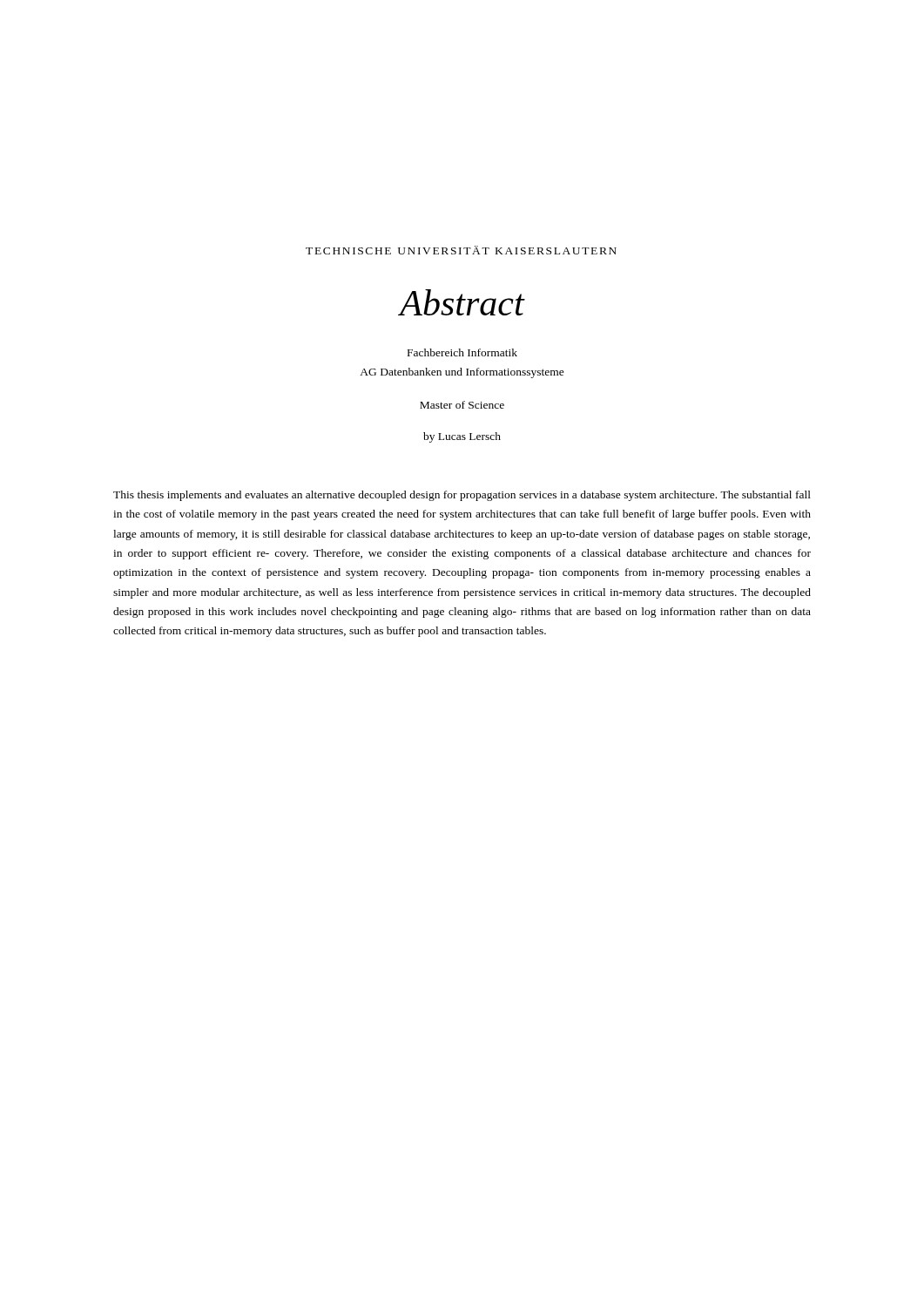
Task: Select the text starting "Master of Science"
Action: [x=462, y=405]
